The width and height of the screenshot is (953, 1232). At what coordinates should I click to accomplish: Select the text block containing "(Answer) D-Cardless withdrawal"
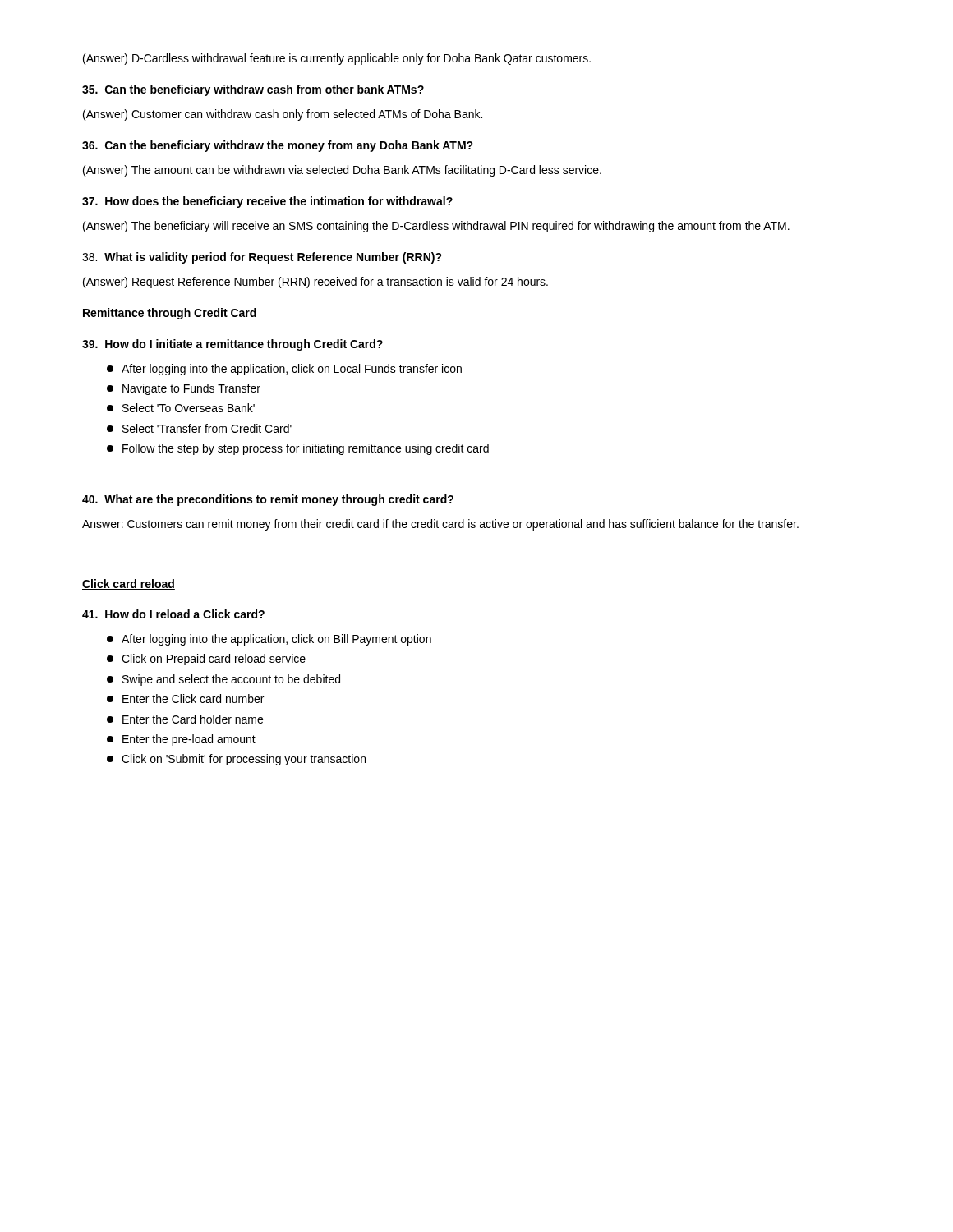[x=337, y=58]
